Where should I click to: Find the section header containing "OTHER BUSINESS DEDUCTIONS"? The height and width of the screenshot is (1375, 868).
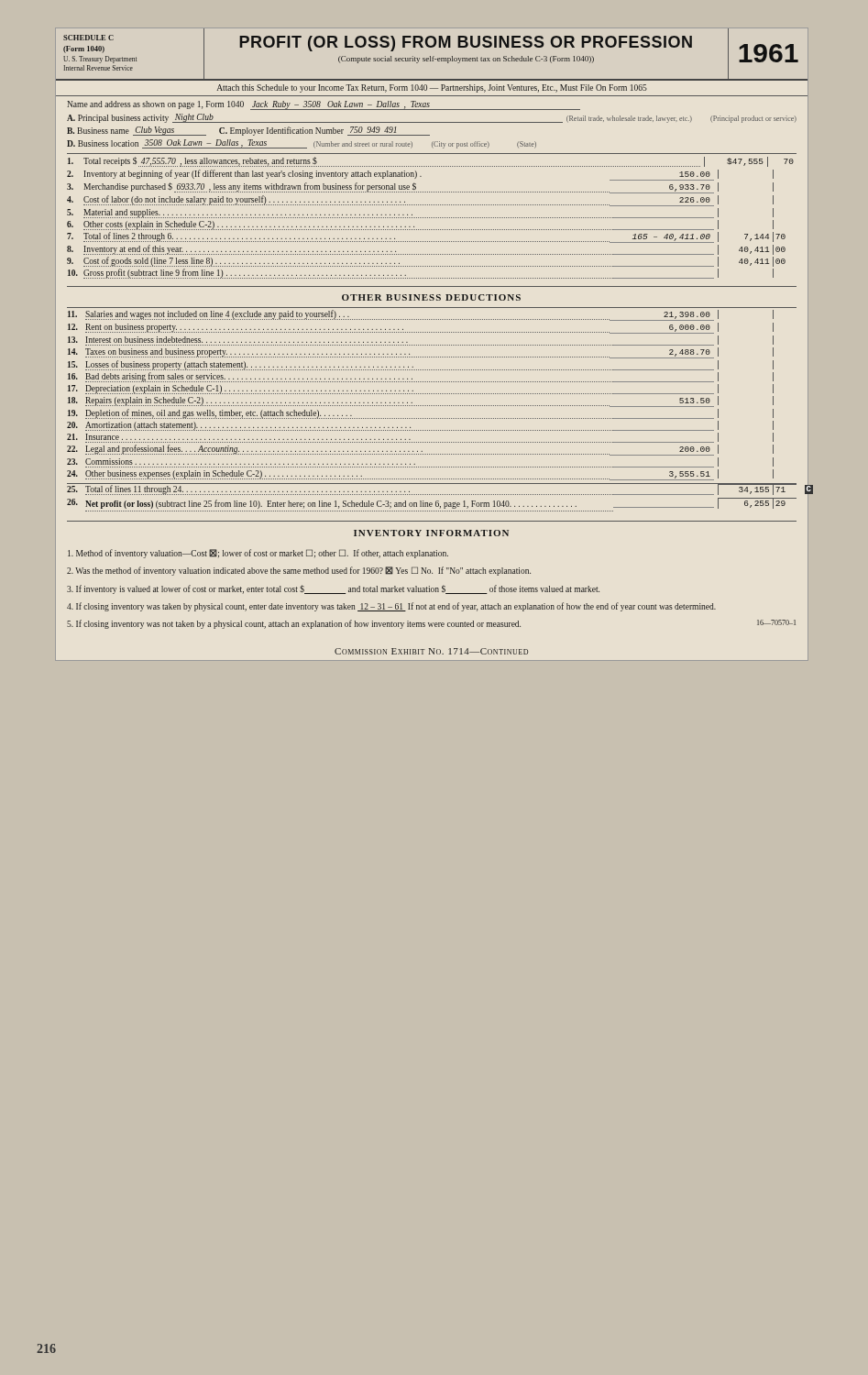[x=432, y=297]
